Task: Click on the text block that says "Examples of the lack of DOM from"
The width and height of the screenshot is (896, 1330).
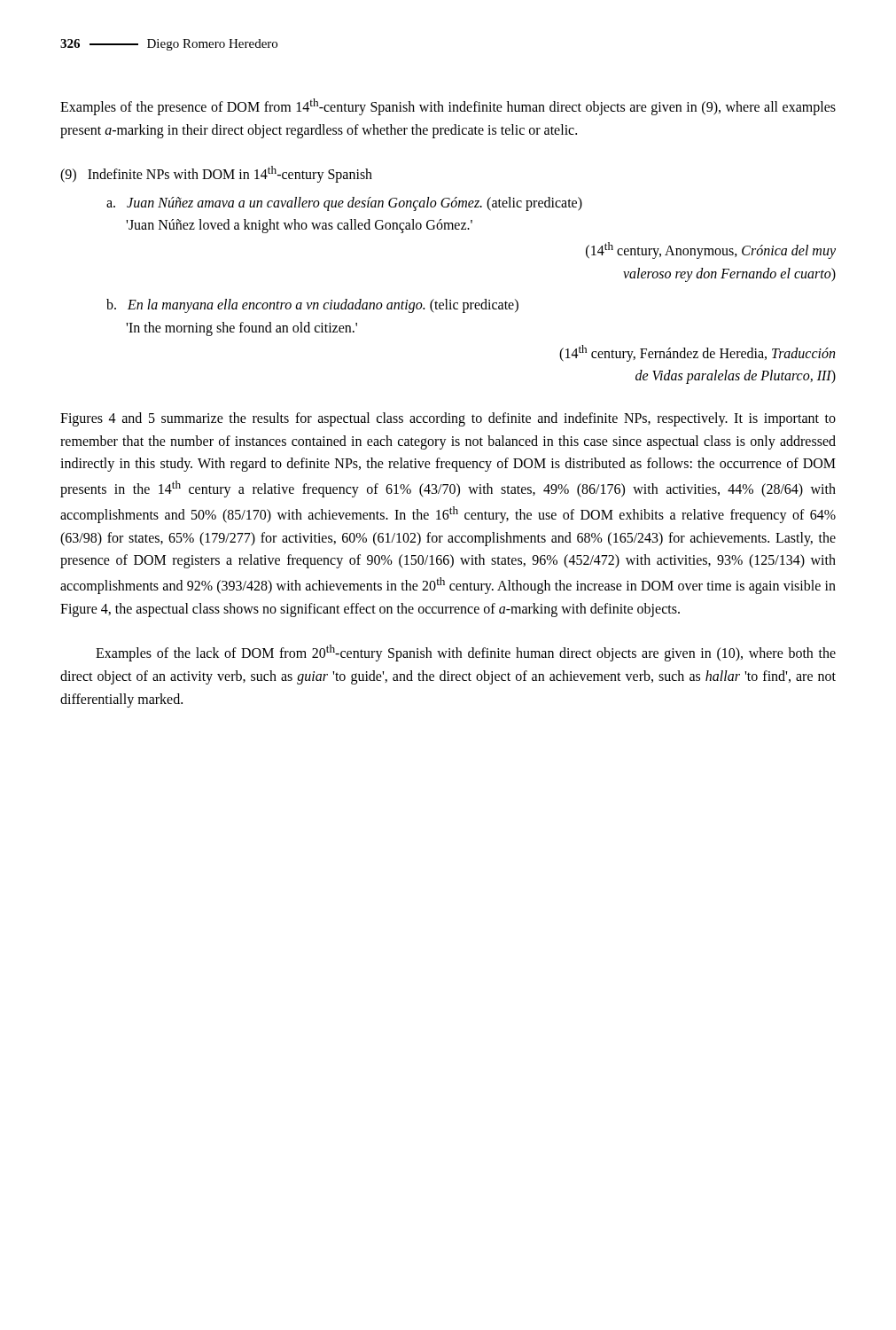Action: point(448,675)
